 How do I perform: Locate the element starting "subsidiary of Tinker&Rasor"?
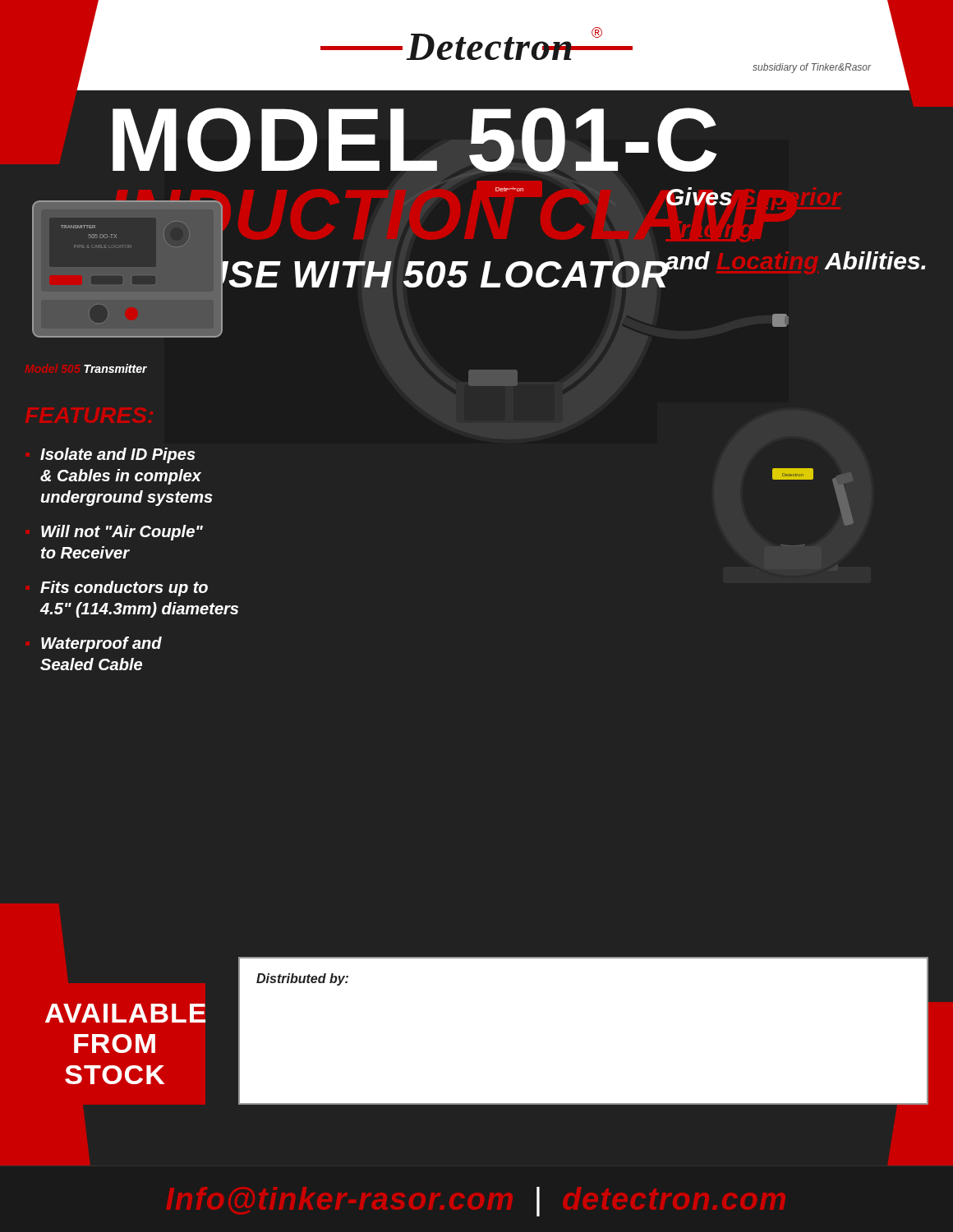[x=812, y=67]
